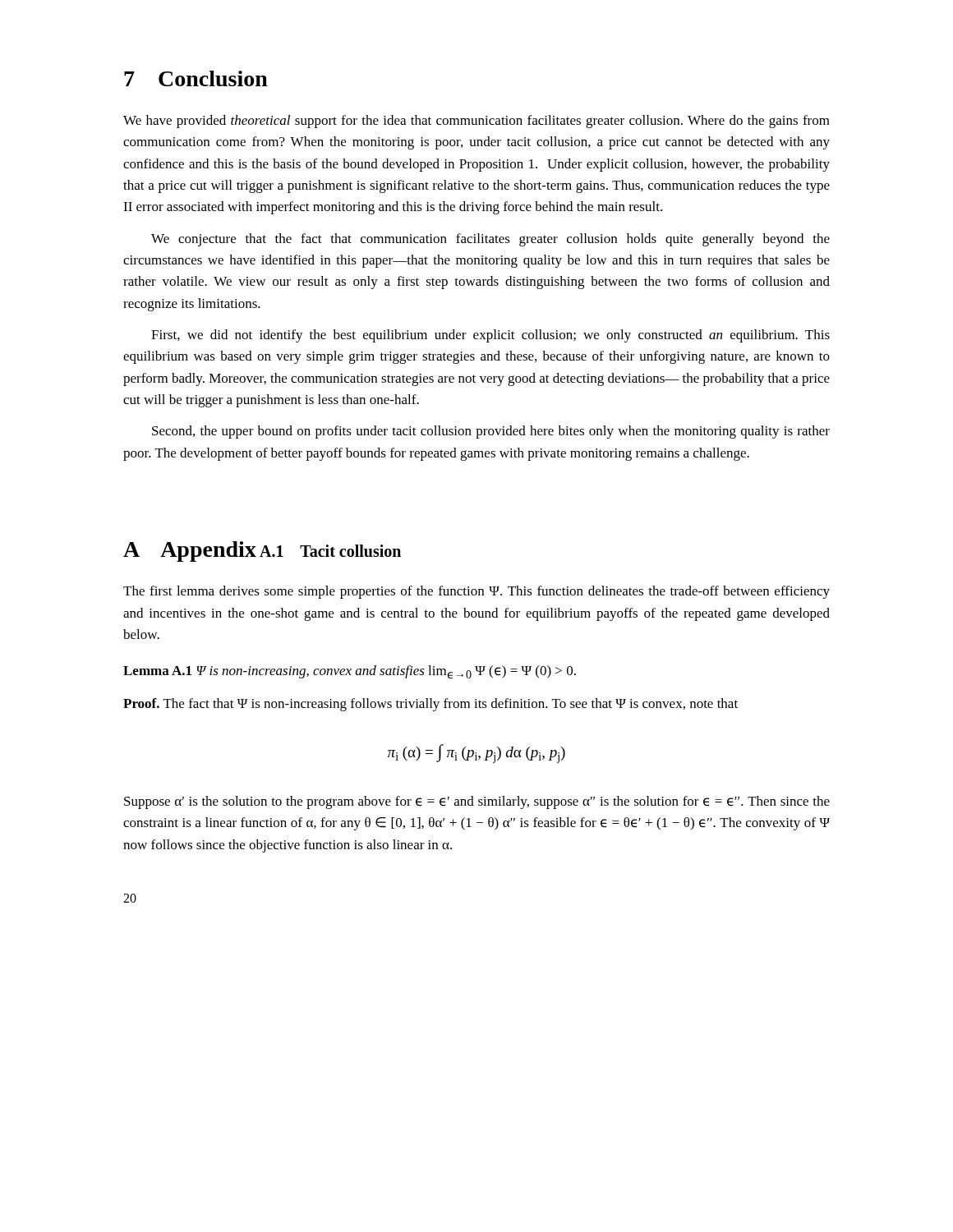Viewport: 953px width, 1232px height.
Task: Locate the formula containing "πi (α) = ∫"
Action: (x=476, y=751)
